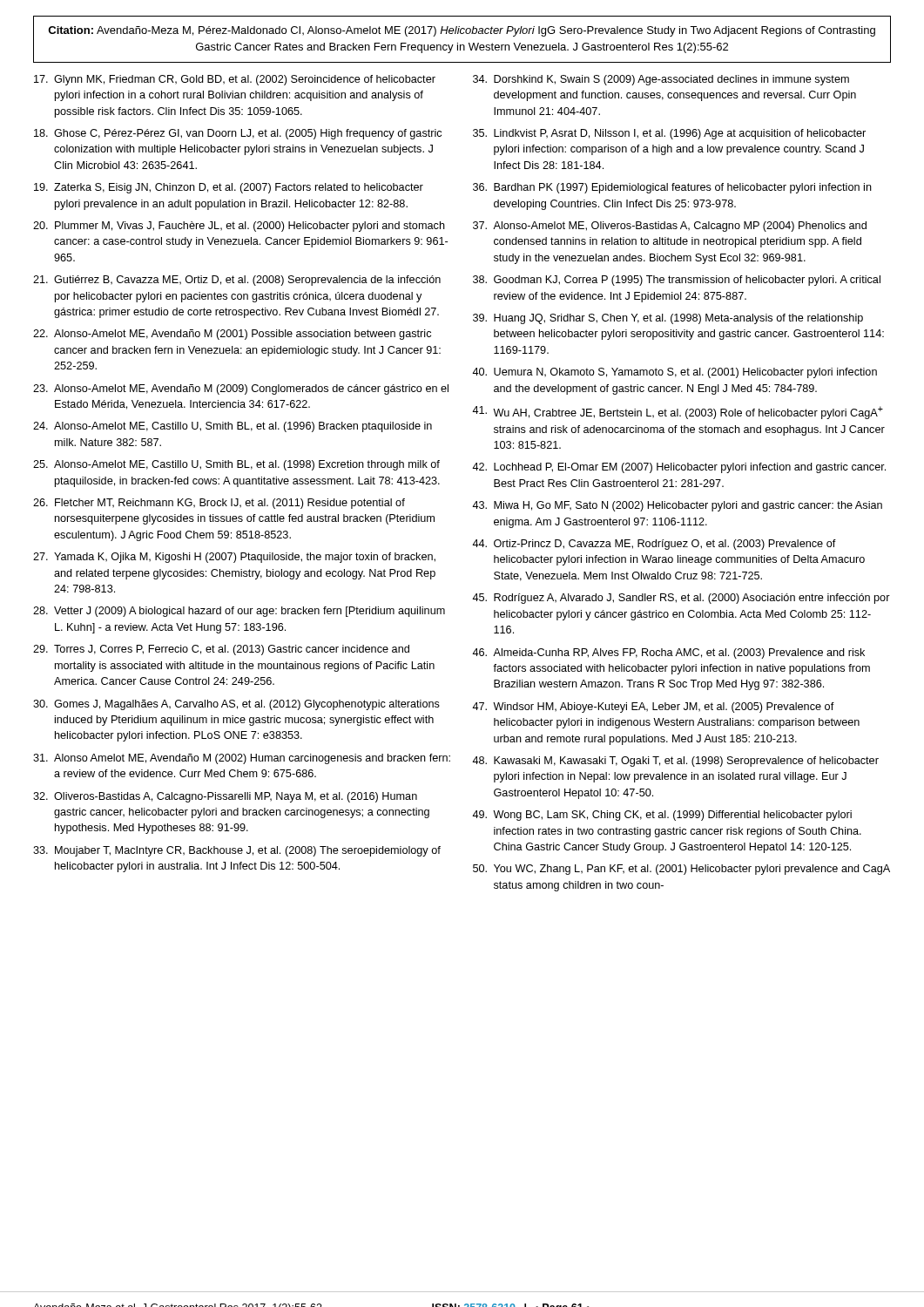Find the list item that reads "34. Dorshkind K, Swain S (2009) Age-associated declines"
This screenshot has width=924, height=1307.
click(682, 95)
